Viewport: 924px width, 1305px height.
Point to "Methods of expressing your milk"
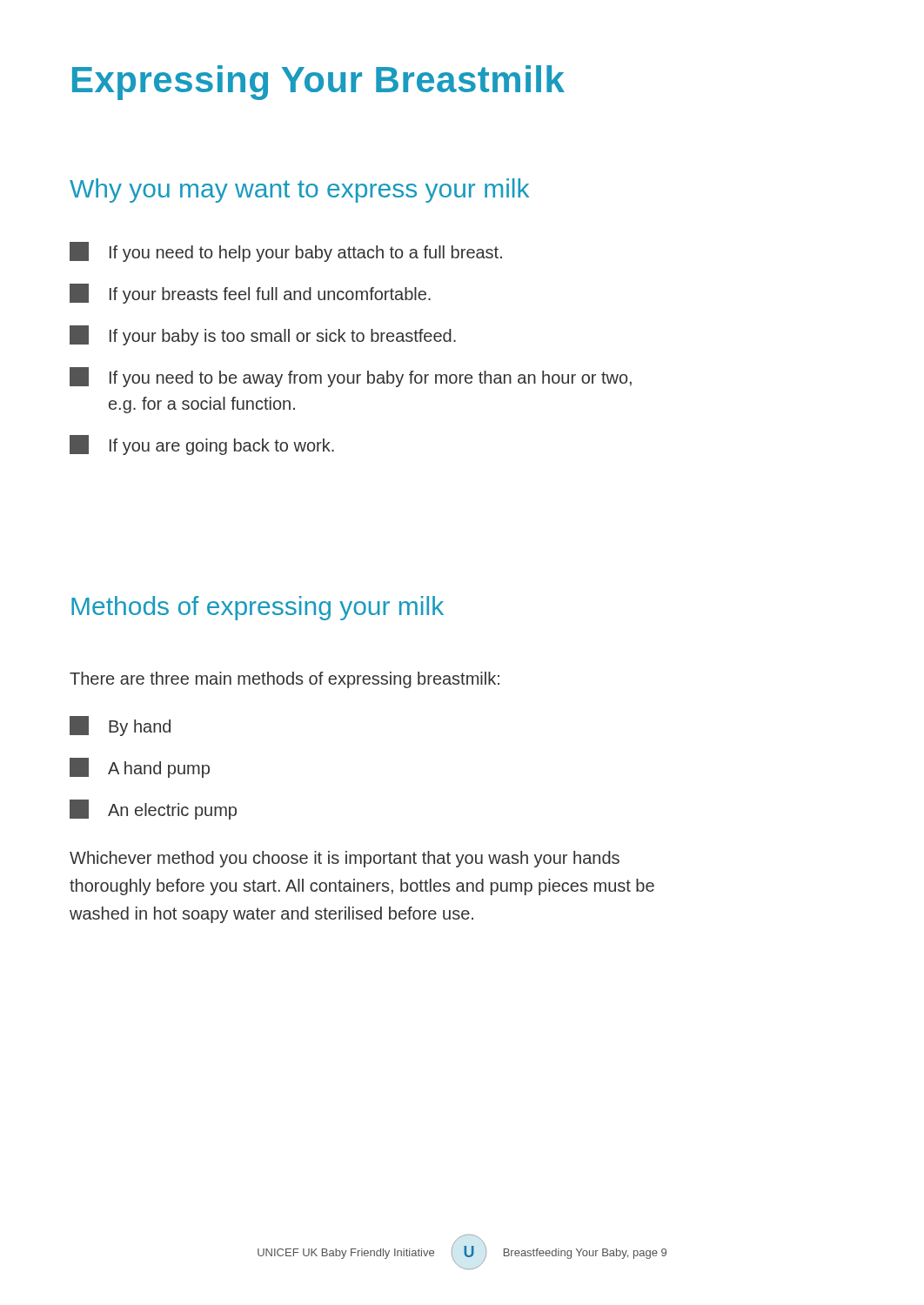point(258,608)
